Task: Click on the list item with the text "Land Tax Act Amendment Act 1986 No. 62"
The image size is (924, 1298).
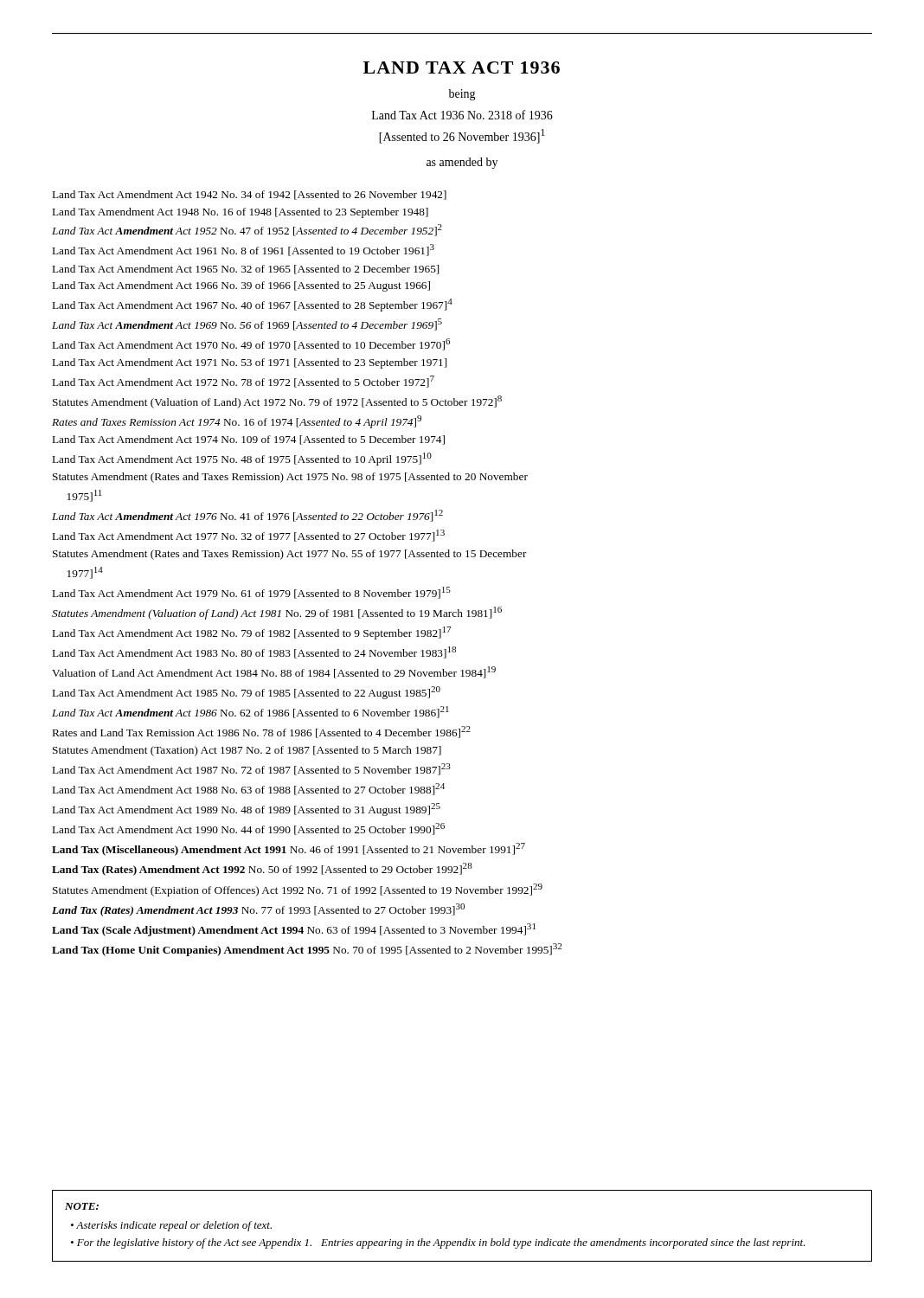Action: 251,712
